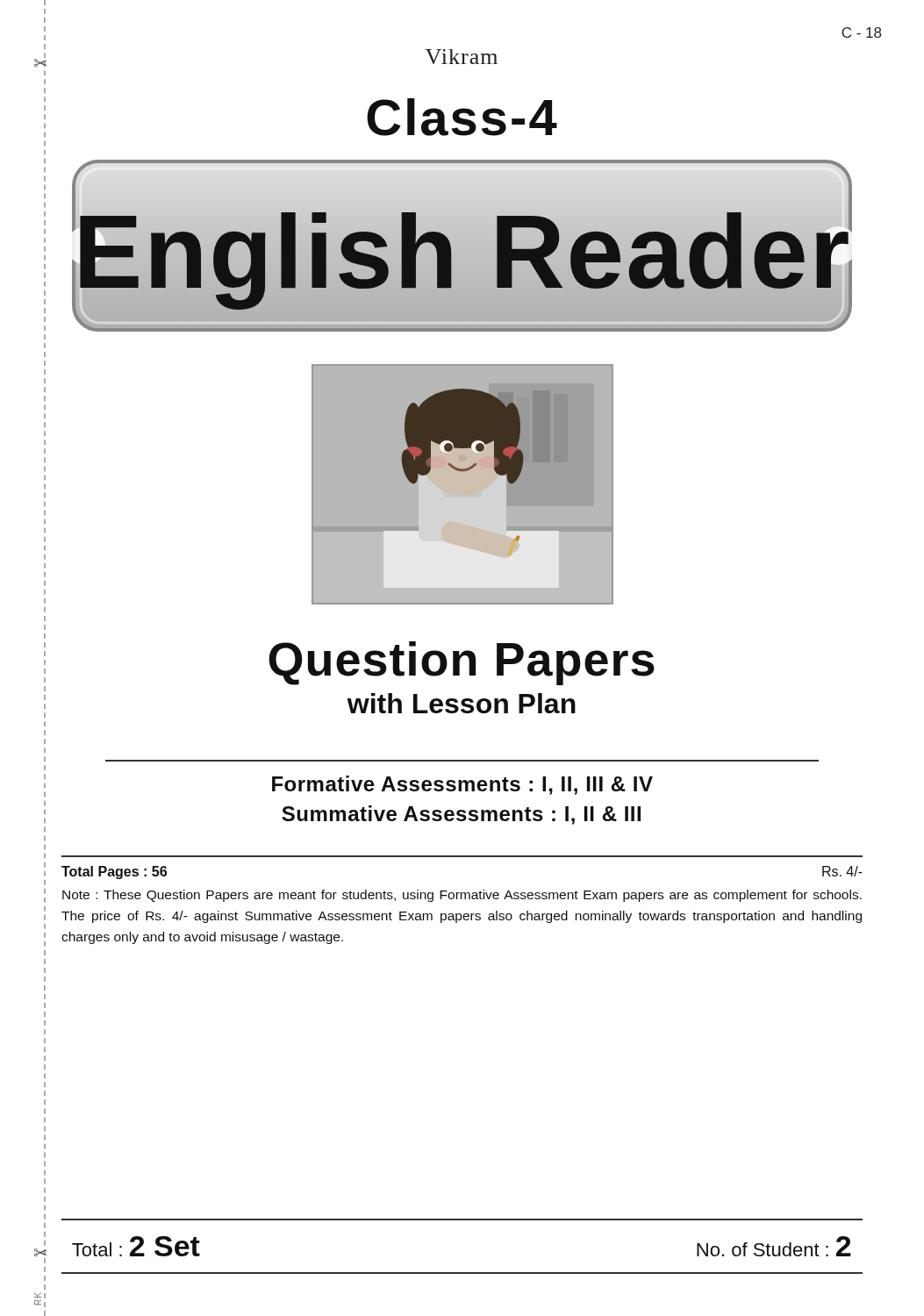Click on the block starting "Formative Assessments : I,"

click(x=462, y=799)
